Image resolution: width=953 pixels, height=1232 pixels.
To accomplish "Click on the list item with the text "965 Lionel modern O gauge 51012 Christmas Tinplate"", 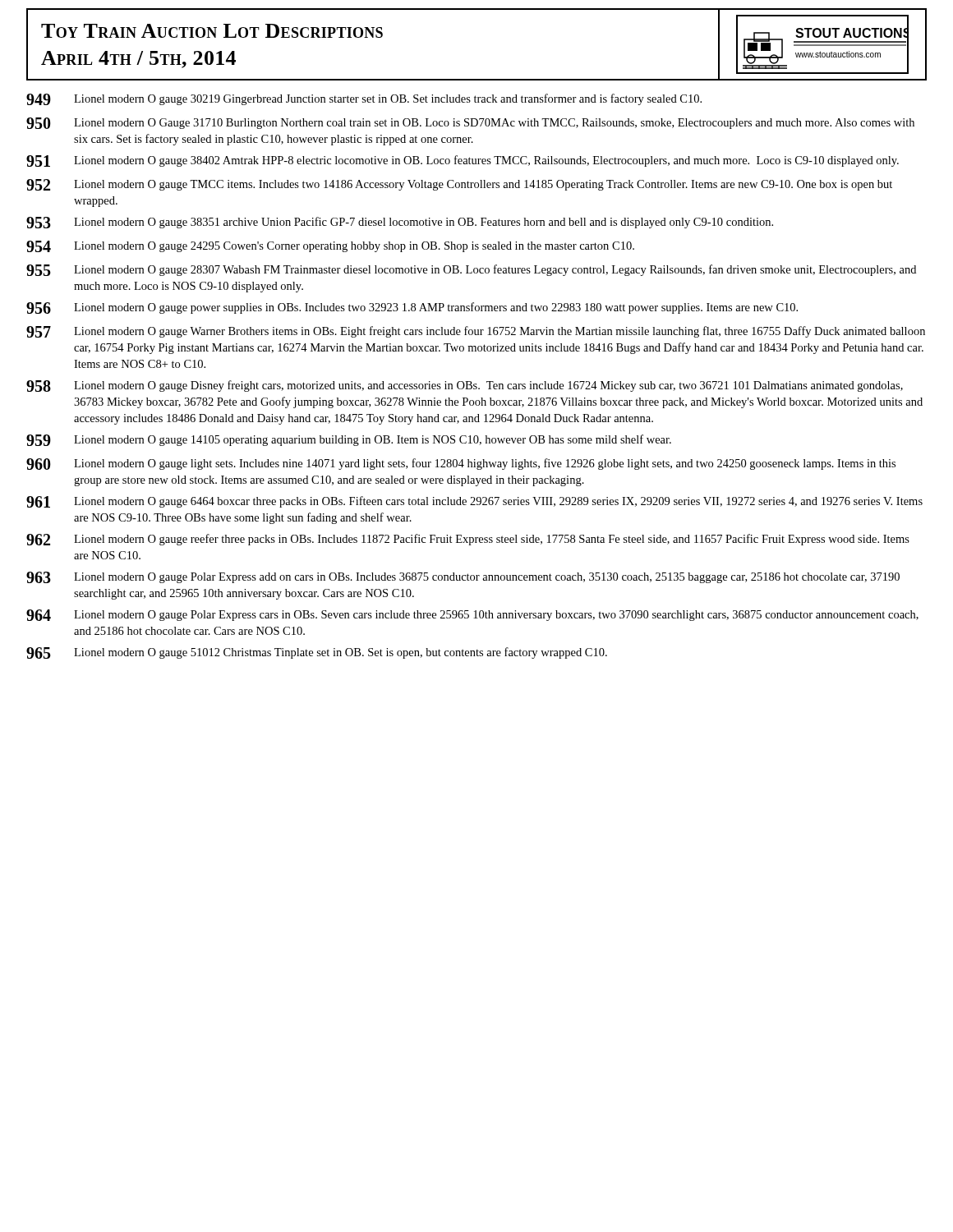I will (317, 653).
